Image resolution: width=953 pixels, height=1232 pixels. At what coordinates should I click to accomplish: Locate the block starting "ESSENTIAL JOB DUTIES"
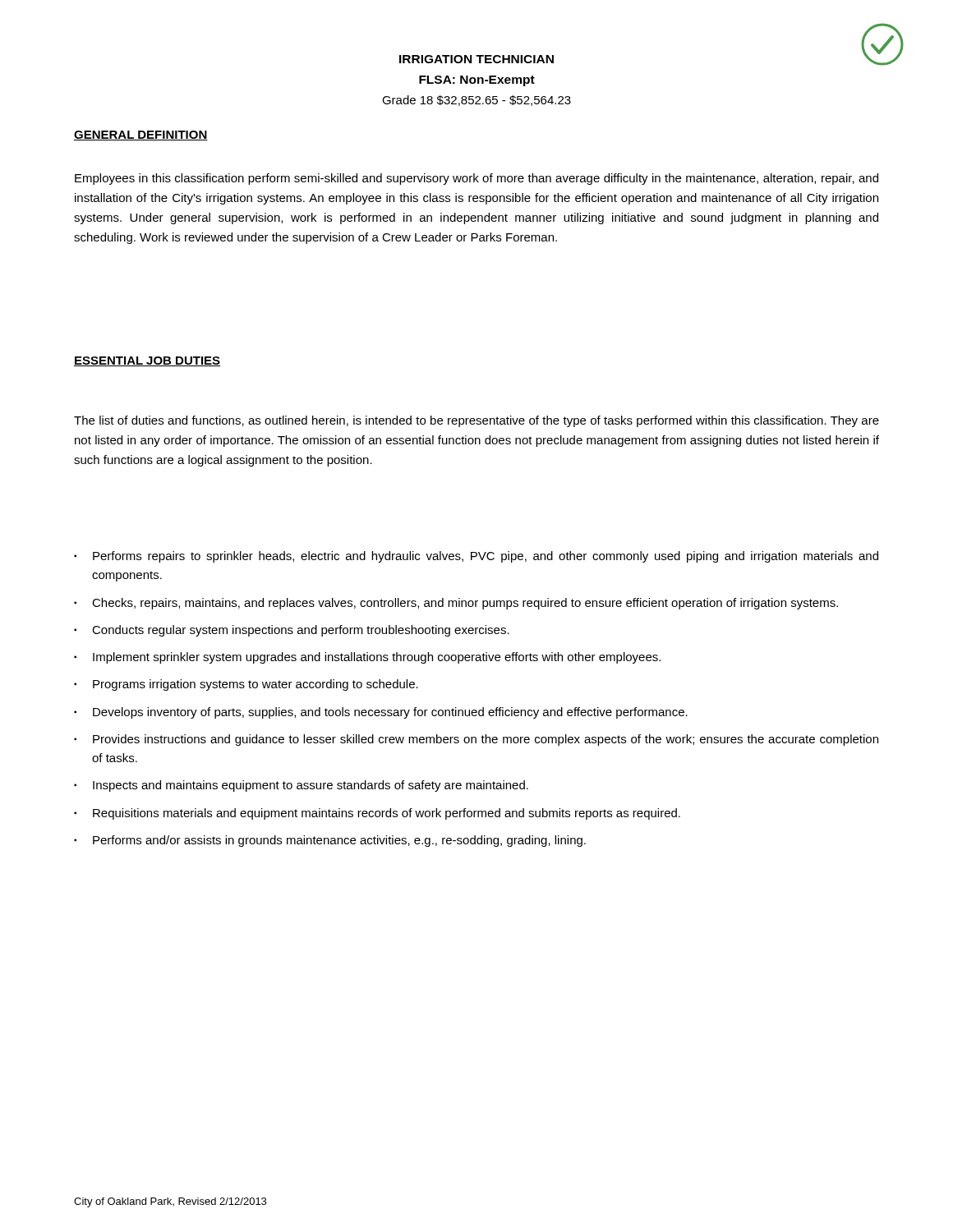click(147, 360)
